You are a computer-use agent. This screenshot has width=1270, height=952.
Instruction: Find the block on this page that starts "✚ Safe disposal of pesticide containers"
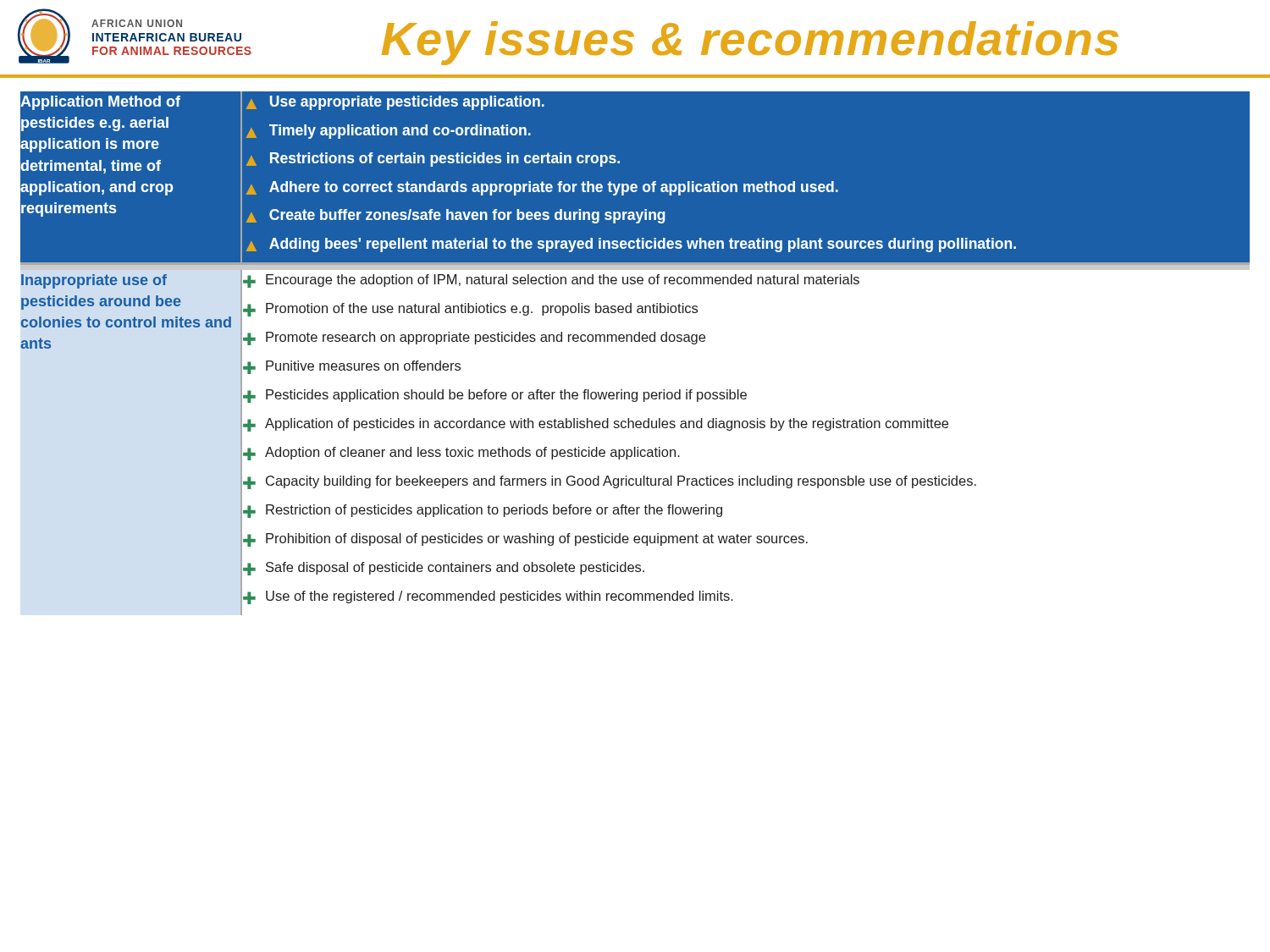(444, 569)
